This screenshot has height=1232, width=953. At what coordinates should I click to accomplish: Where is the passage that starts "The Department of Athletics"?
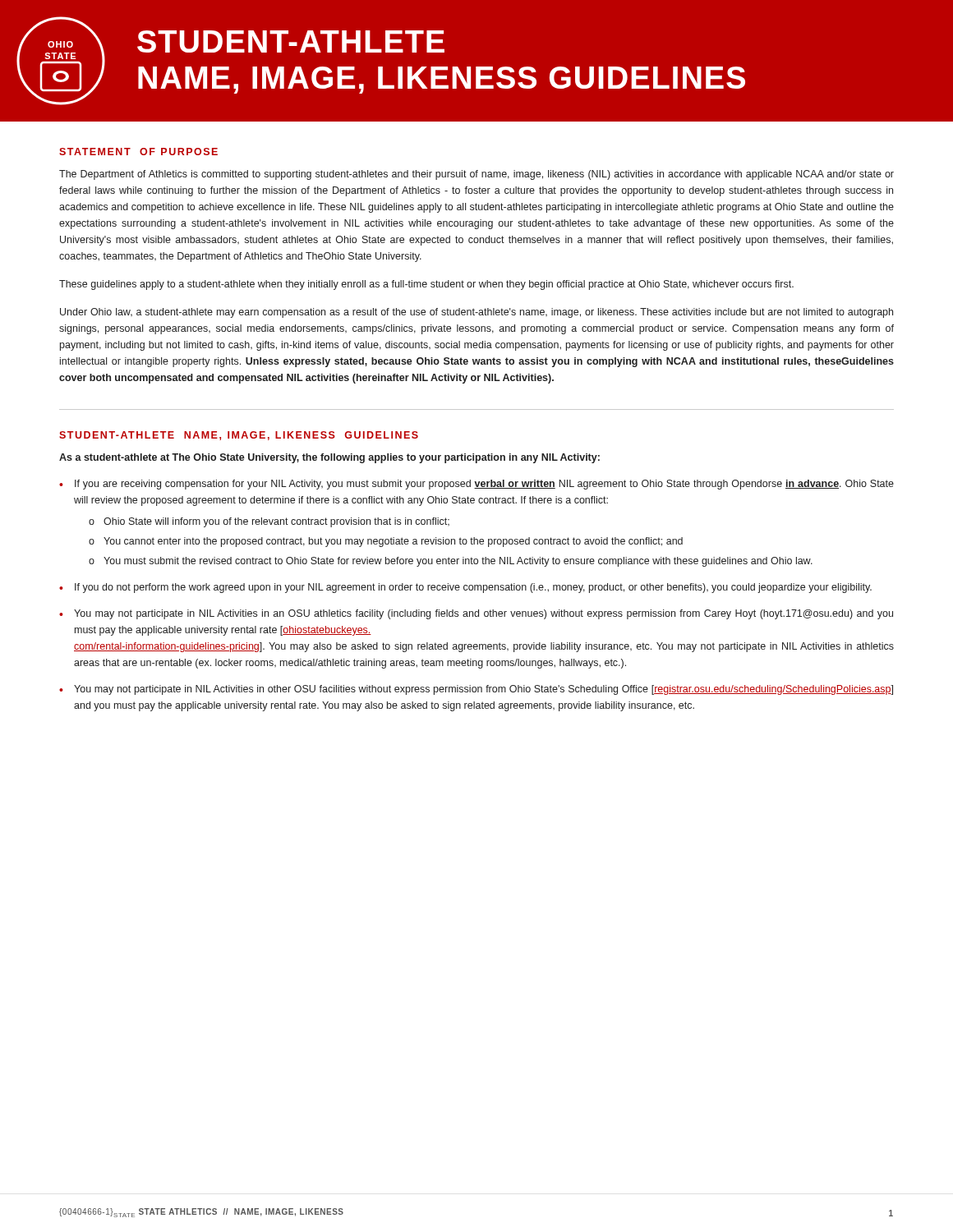476,215
